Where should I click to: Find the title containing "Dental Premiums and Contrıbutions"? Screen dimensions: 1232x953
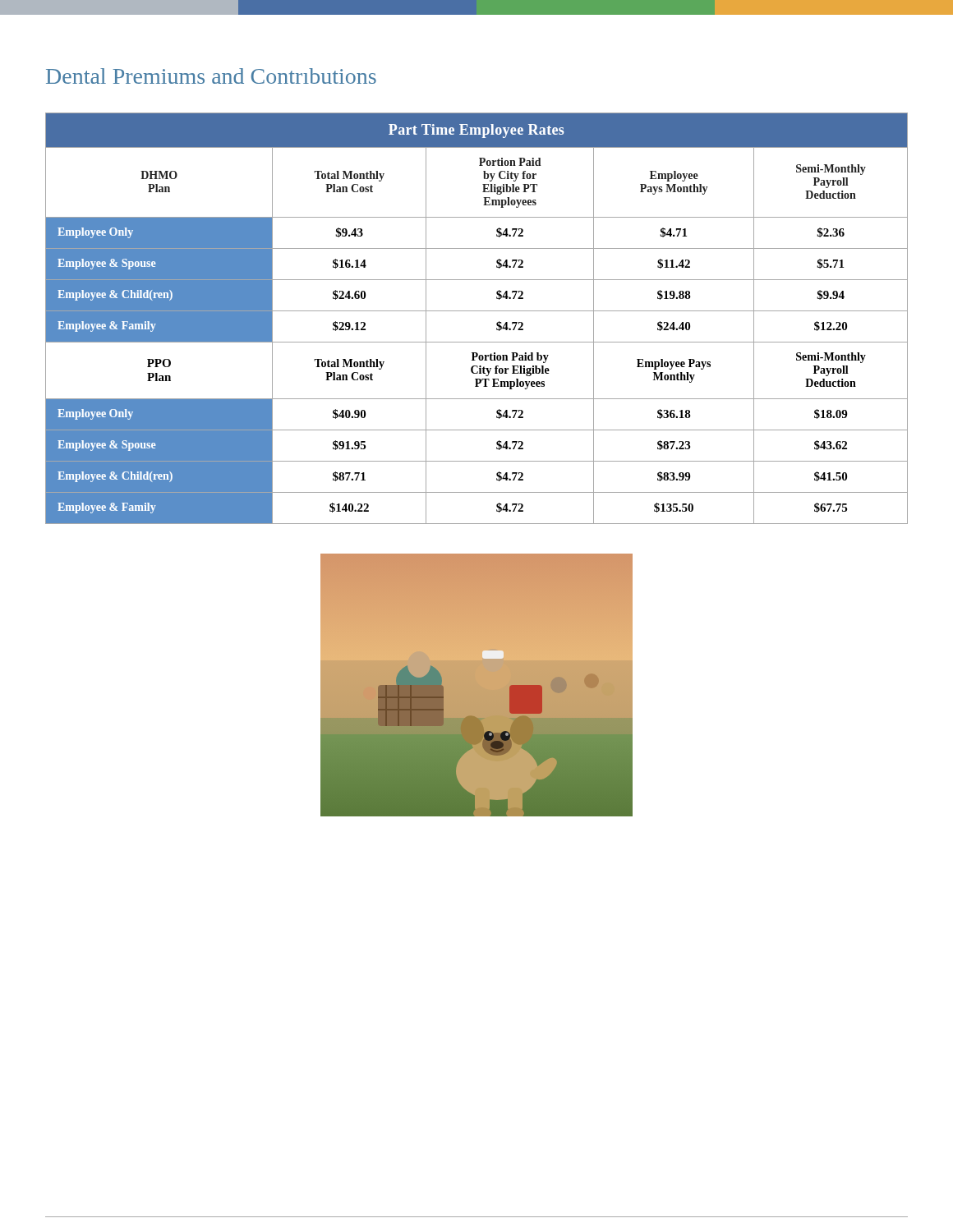211,76
